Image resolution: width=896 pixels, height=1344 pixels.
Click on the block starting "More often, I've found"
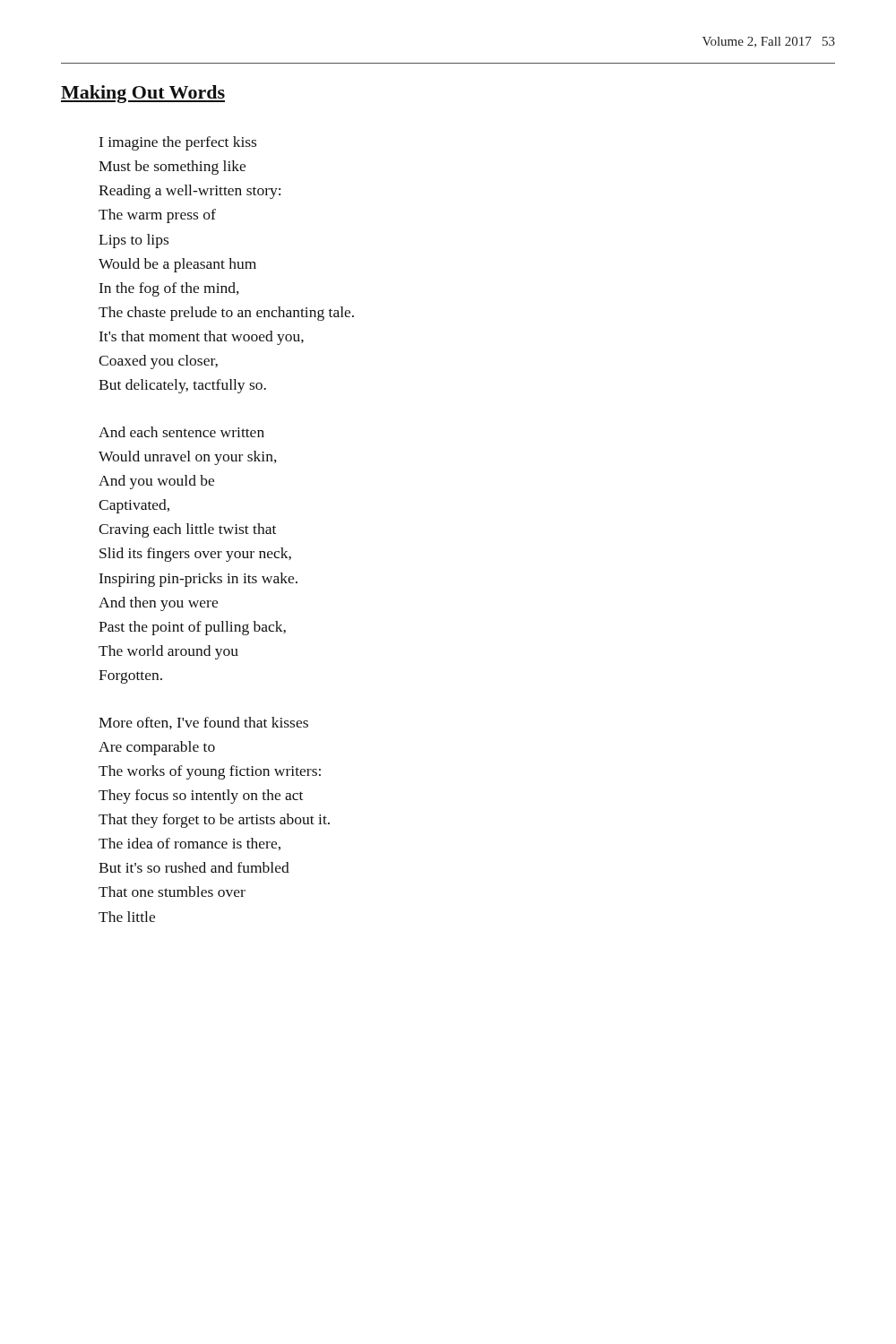pyautogui.click(x=203, y=723)
